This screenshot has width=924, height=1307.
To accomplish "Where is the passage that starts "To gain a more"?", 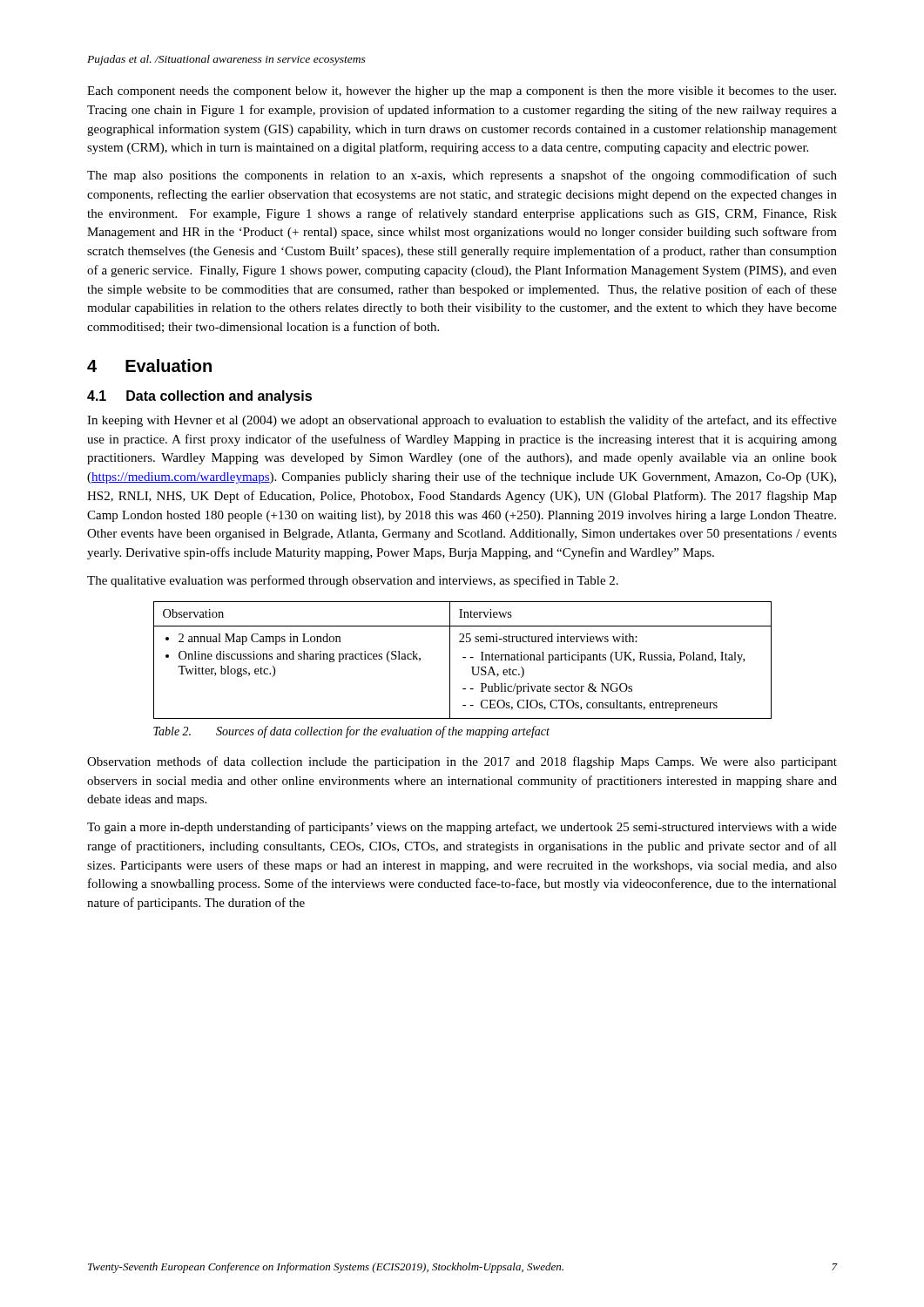I will click(462, 866).
